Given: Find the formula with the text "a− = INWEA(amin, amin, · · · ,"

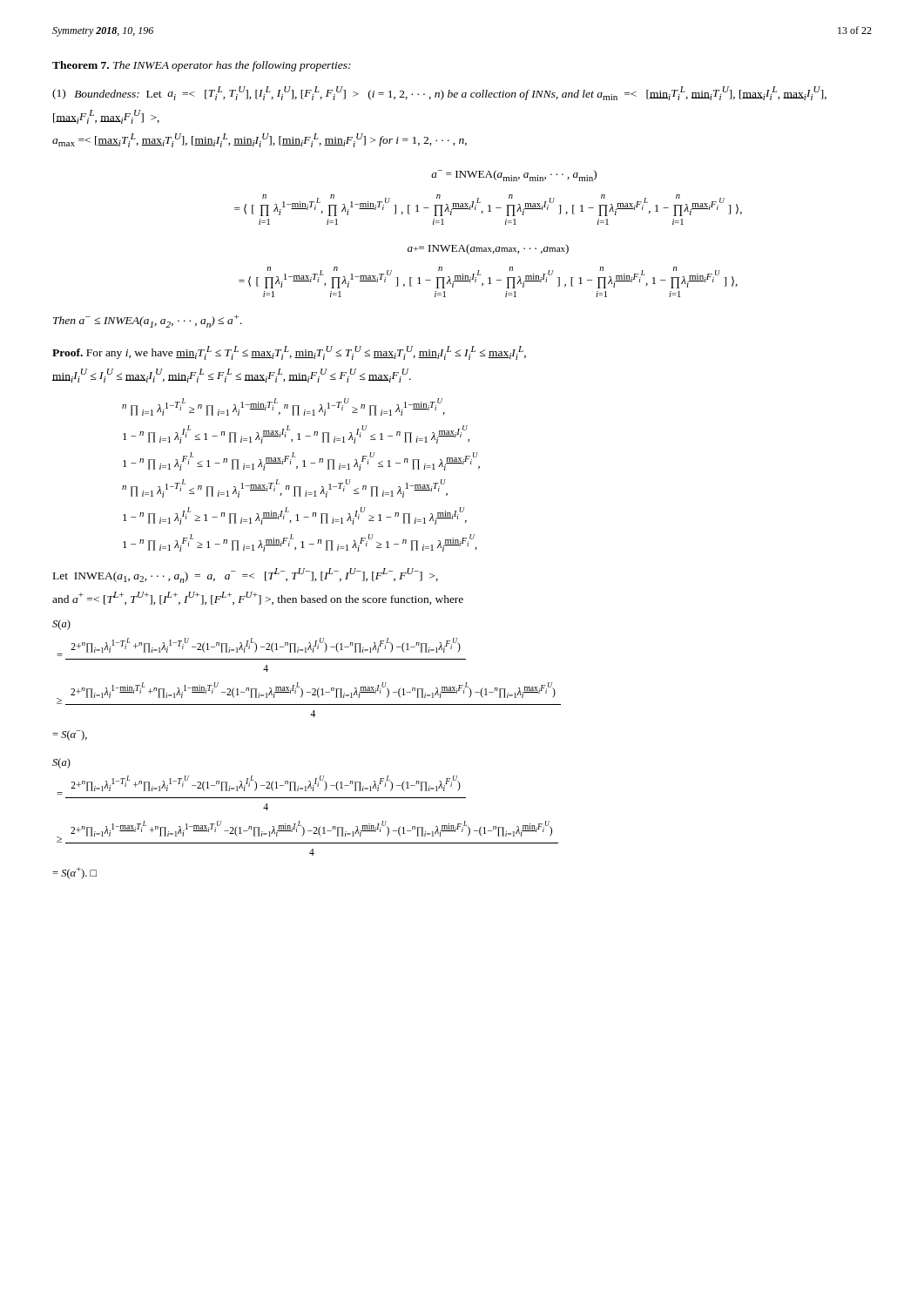Looking at the screenshot, I should [514, 176].
